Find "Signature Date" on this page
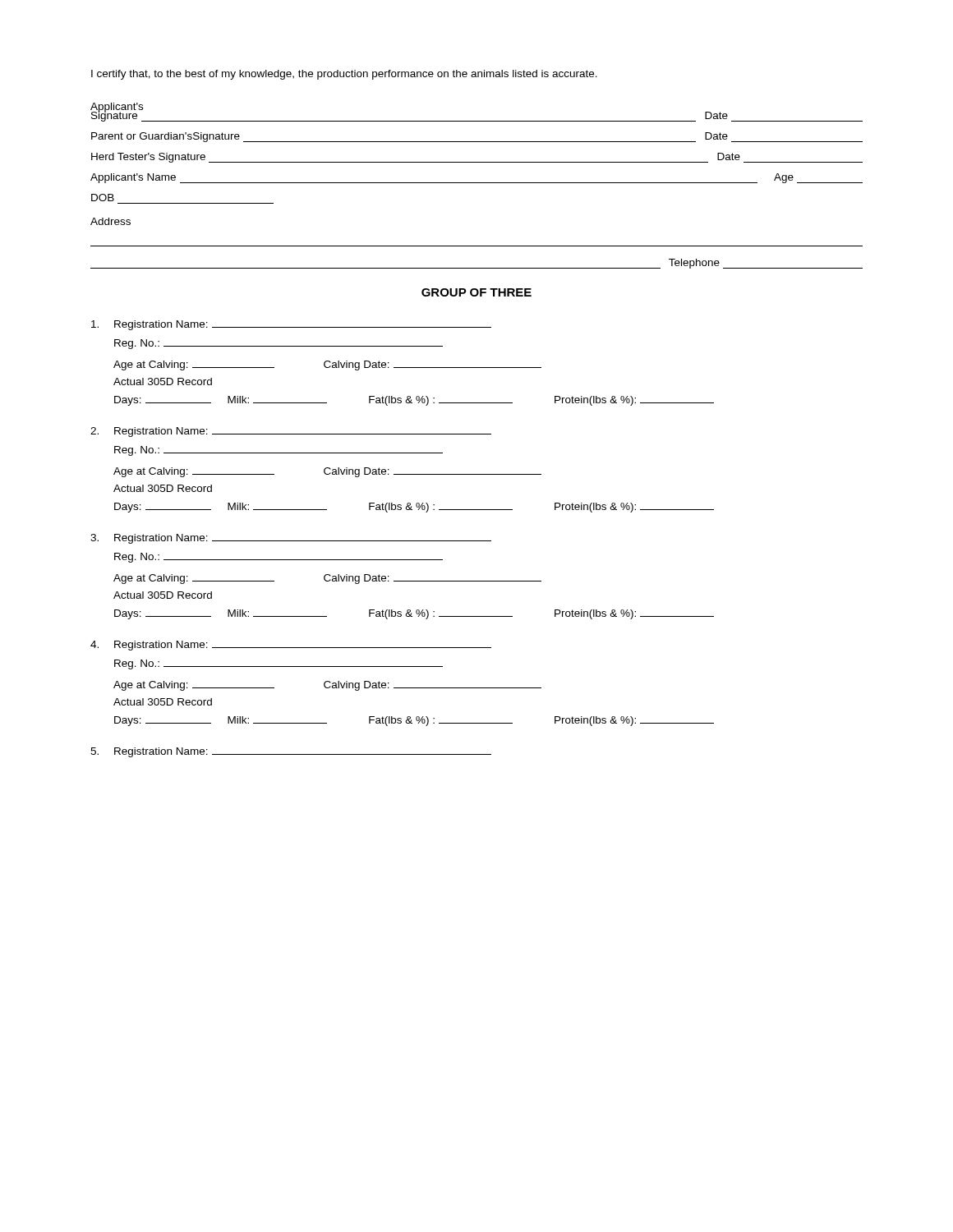This screenshot has width=953, height=1232. pos(476,115)
